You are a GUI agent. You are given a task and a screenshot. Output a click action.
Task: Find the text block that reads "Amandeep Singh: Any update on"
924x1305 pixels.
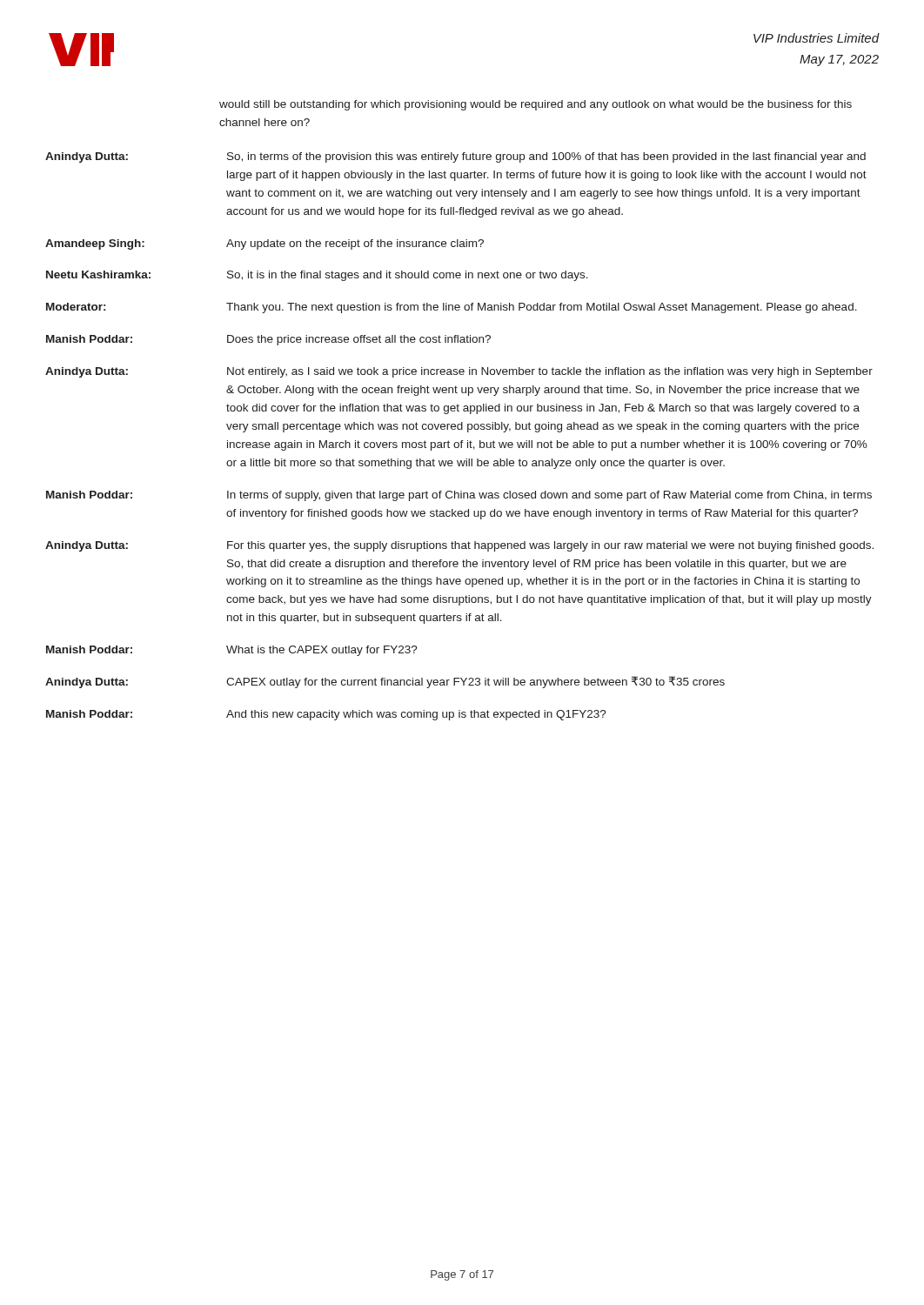click(x=462, y=244)
